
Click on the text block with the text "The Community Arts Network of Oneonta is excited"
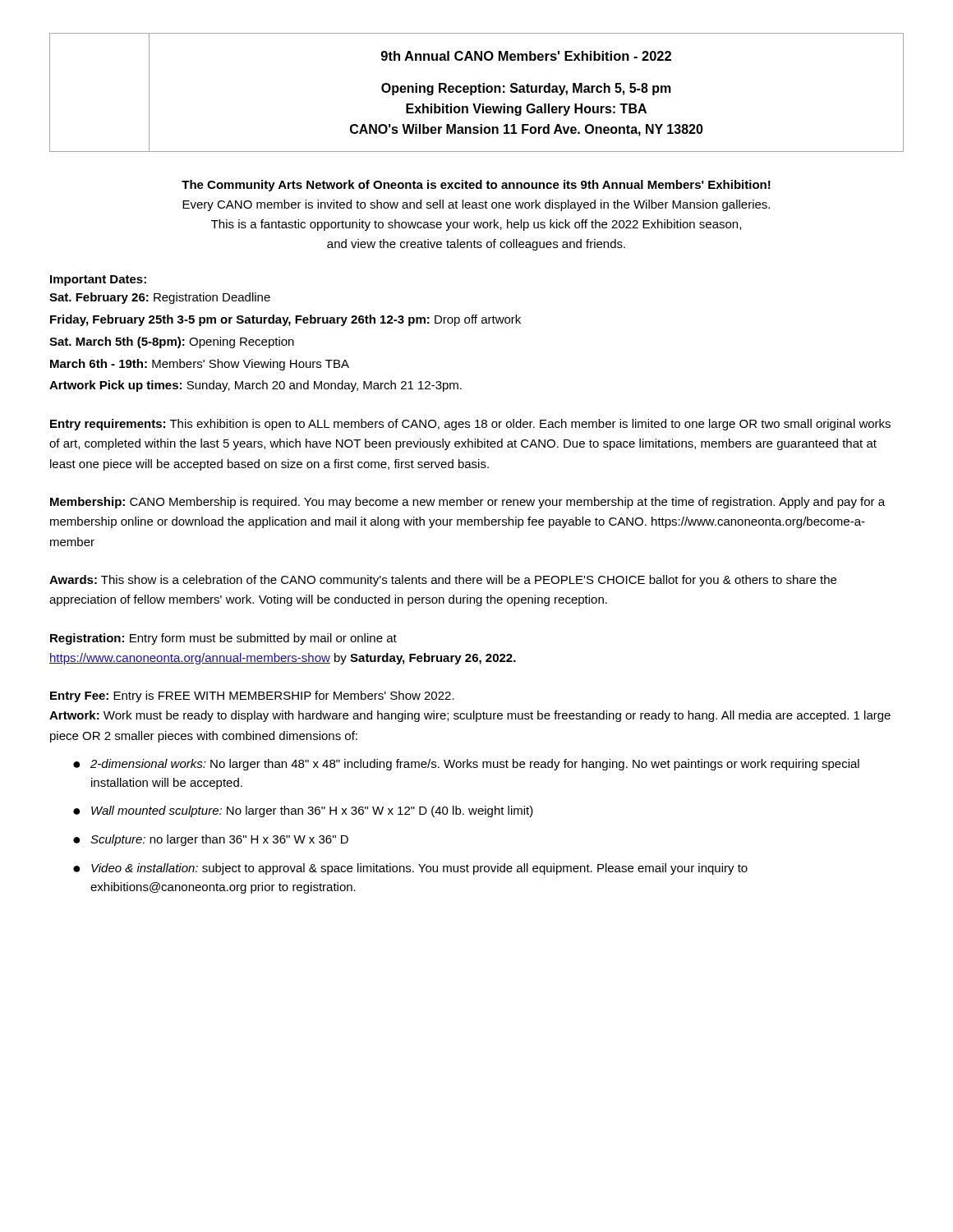point(476,214)
